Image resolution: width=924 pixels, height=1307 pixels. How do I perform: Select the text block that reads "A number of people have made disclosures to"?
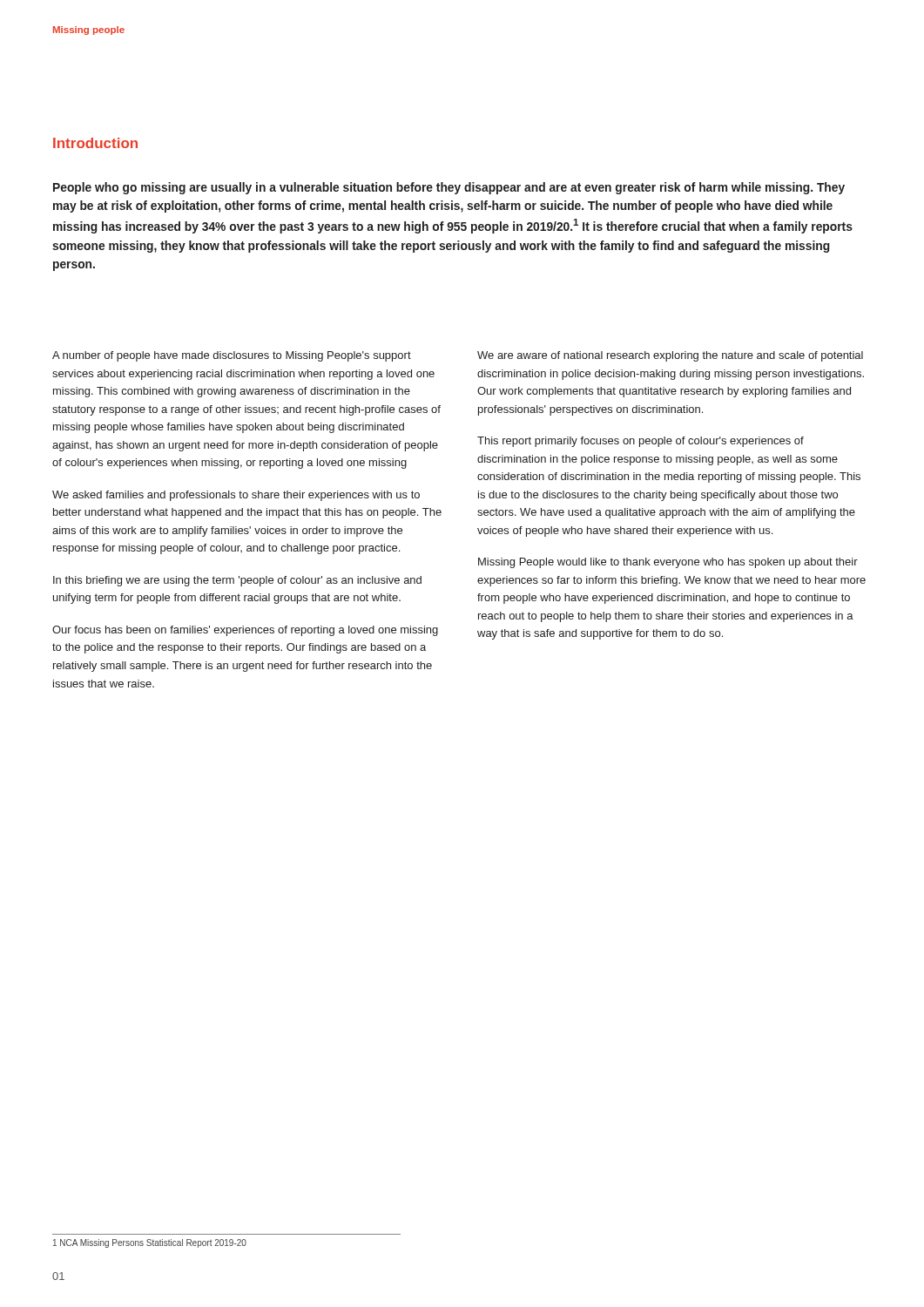point(249,520)
